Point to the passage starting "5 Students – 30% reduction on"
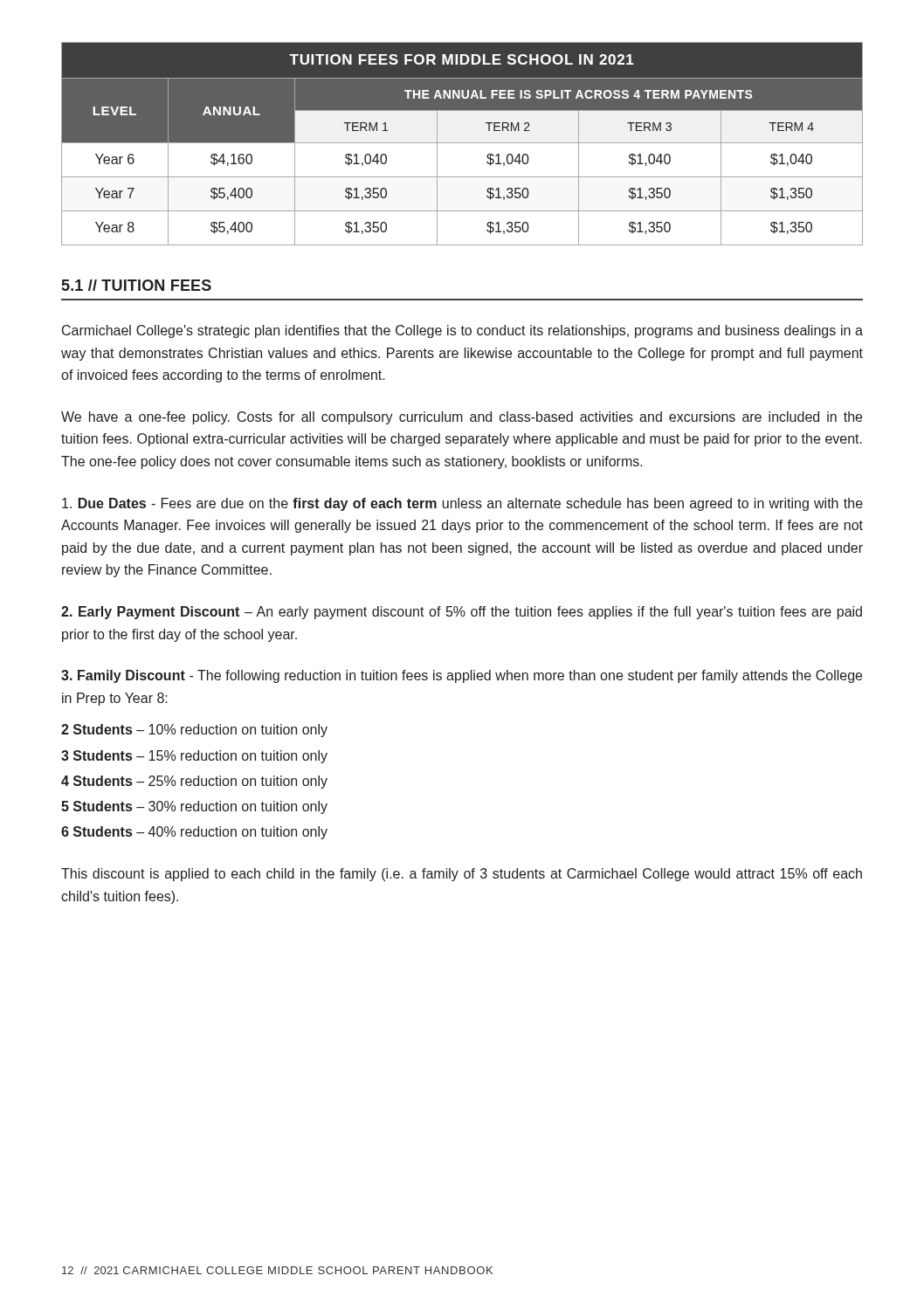This screenshot has height=1310, width=924. (x=194, y=806)
